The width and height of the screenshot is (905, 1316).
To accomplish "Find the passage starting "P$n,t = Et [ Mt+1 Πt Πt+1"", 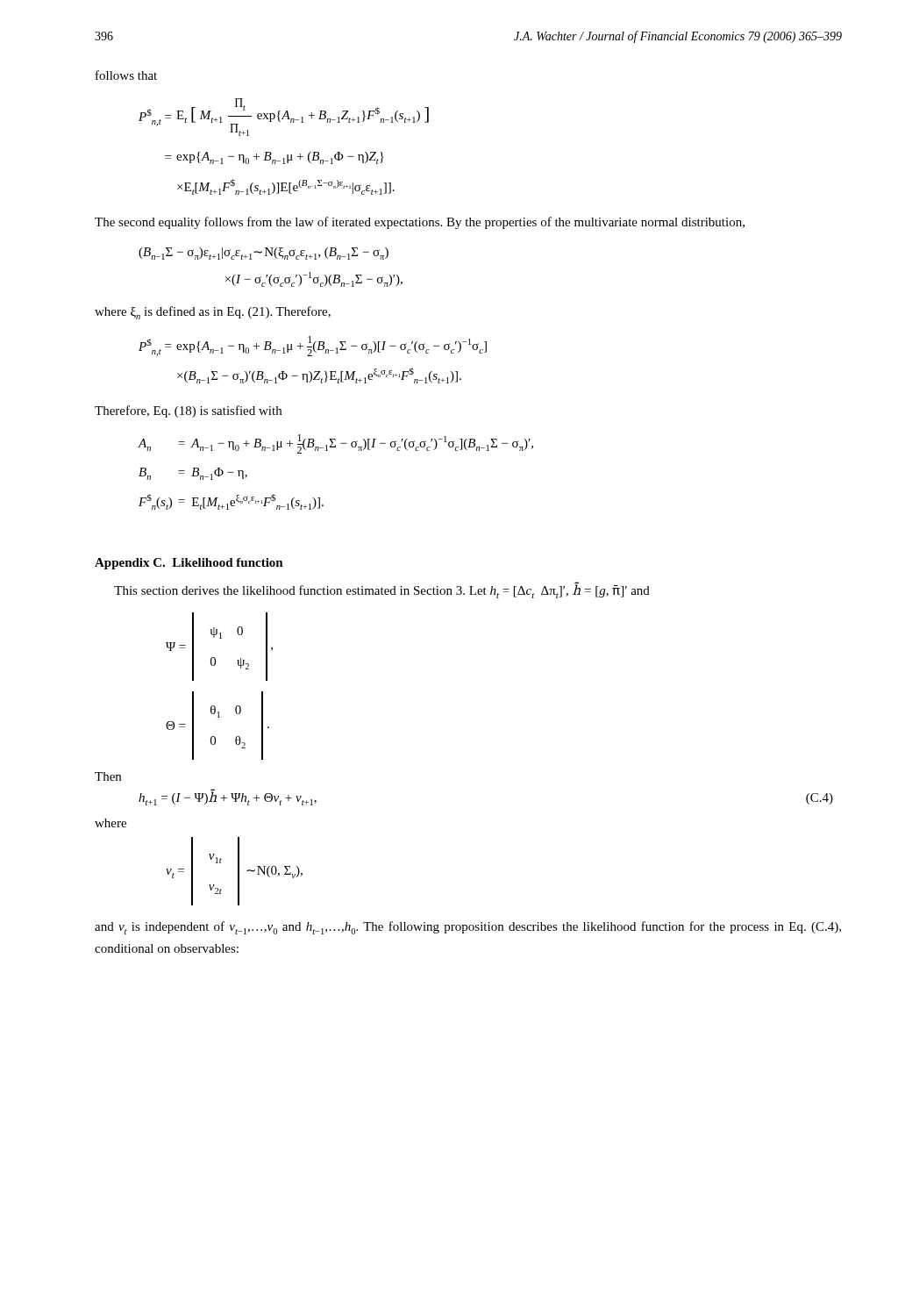I will [285, 146].
